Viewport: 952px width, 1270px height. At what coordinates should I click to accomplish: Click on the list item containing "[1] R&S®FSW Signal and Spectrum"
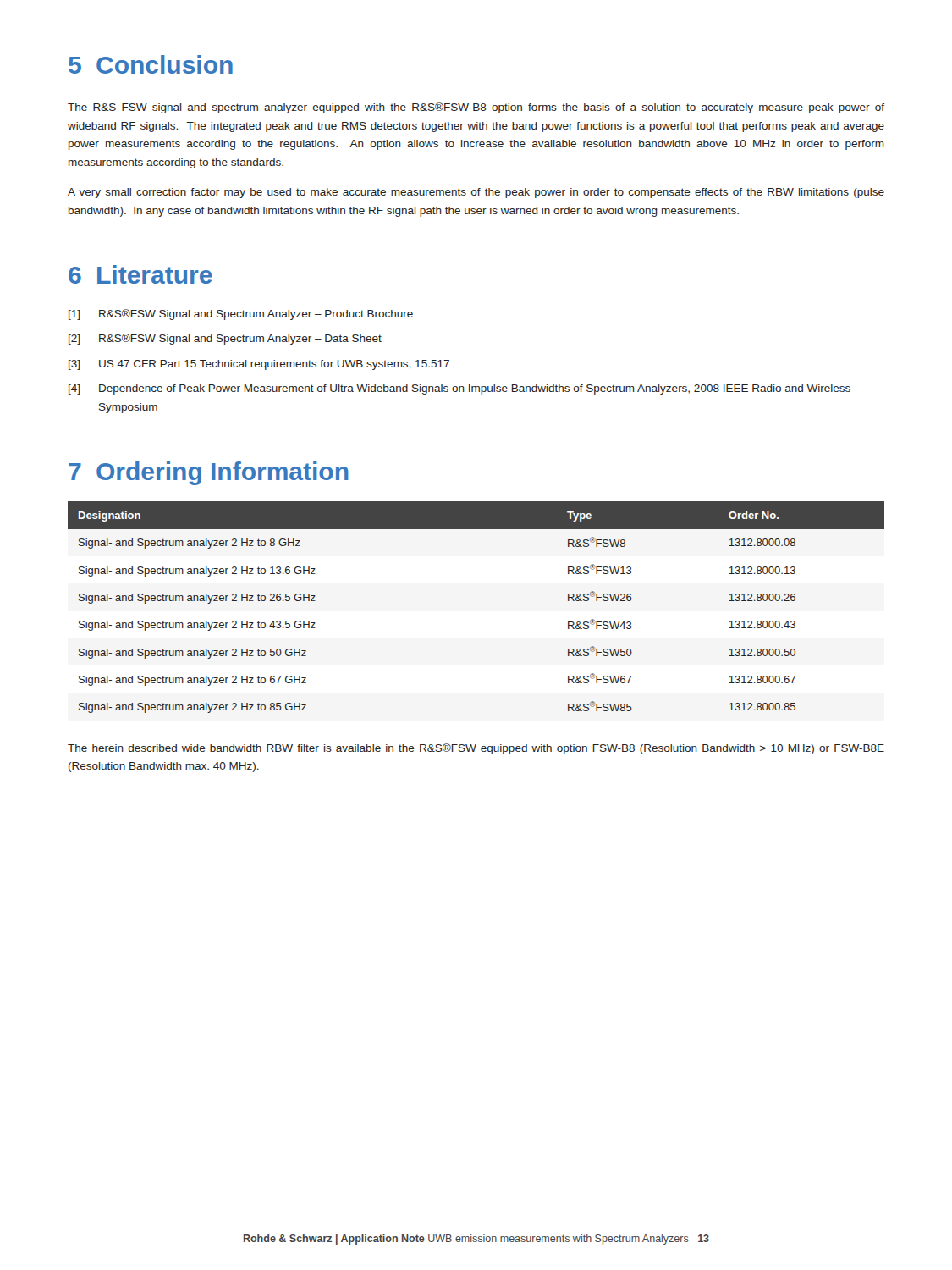pos(241,315)
